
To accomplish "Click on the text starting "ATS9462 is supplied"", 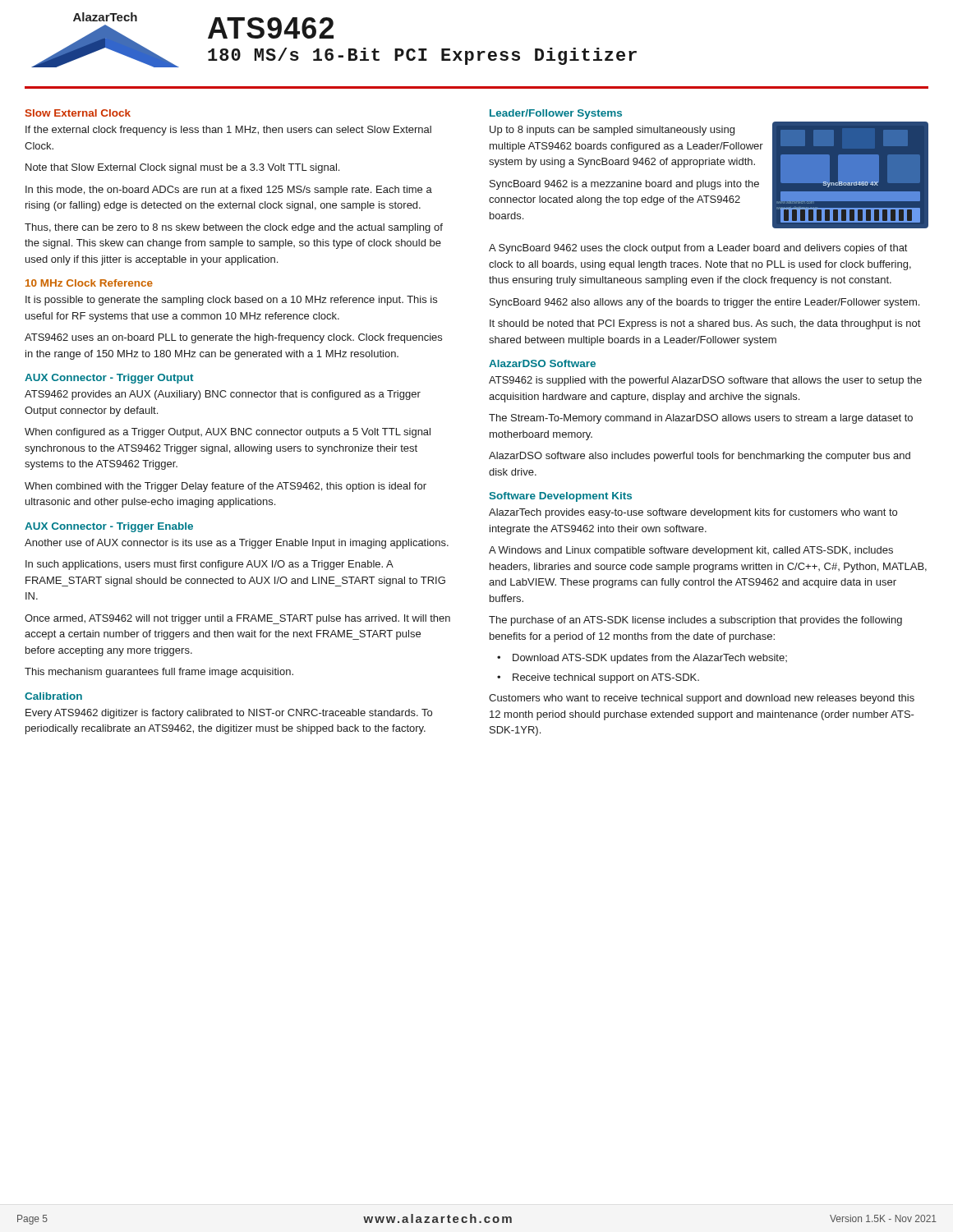I will (709, 426).
